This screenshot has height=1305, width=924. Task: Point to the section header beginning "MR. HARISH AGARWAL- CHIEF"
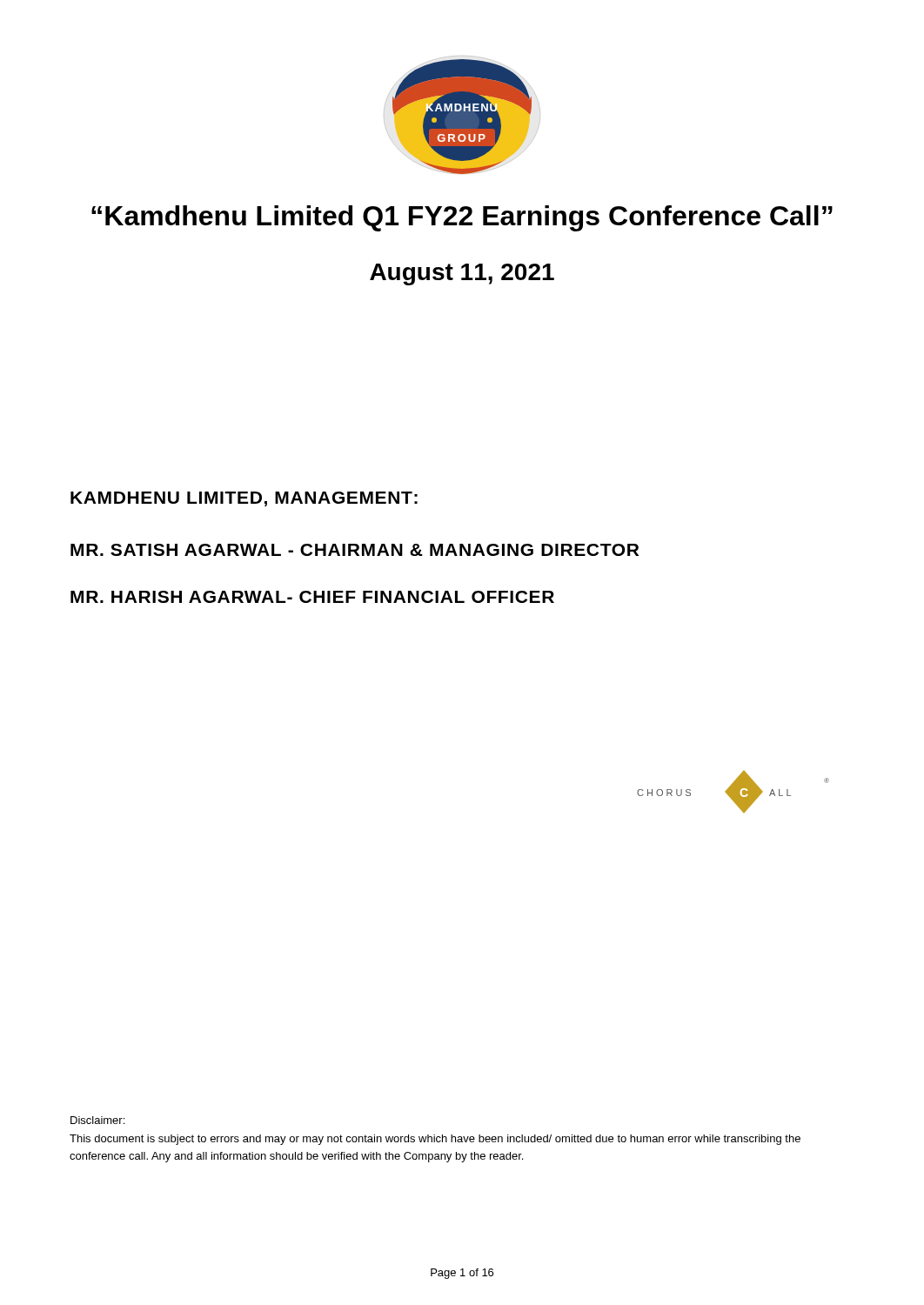pyautogui.click(x=312, y=596)
